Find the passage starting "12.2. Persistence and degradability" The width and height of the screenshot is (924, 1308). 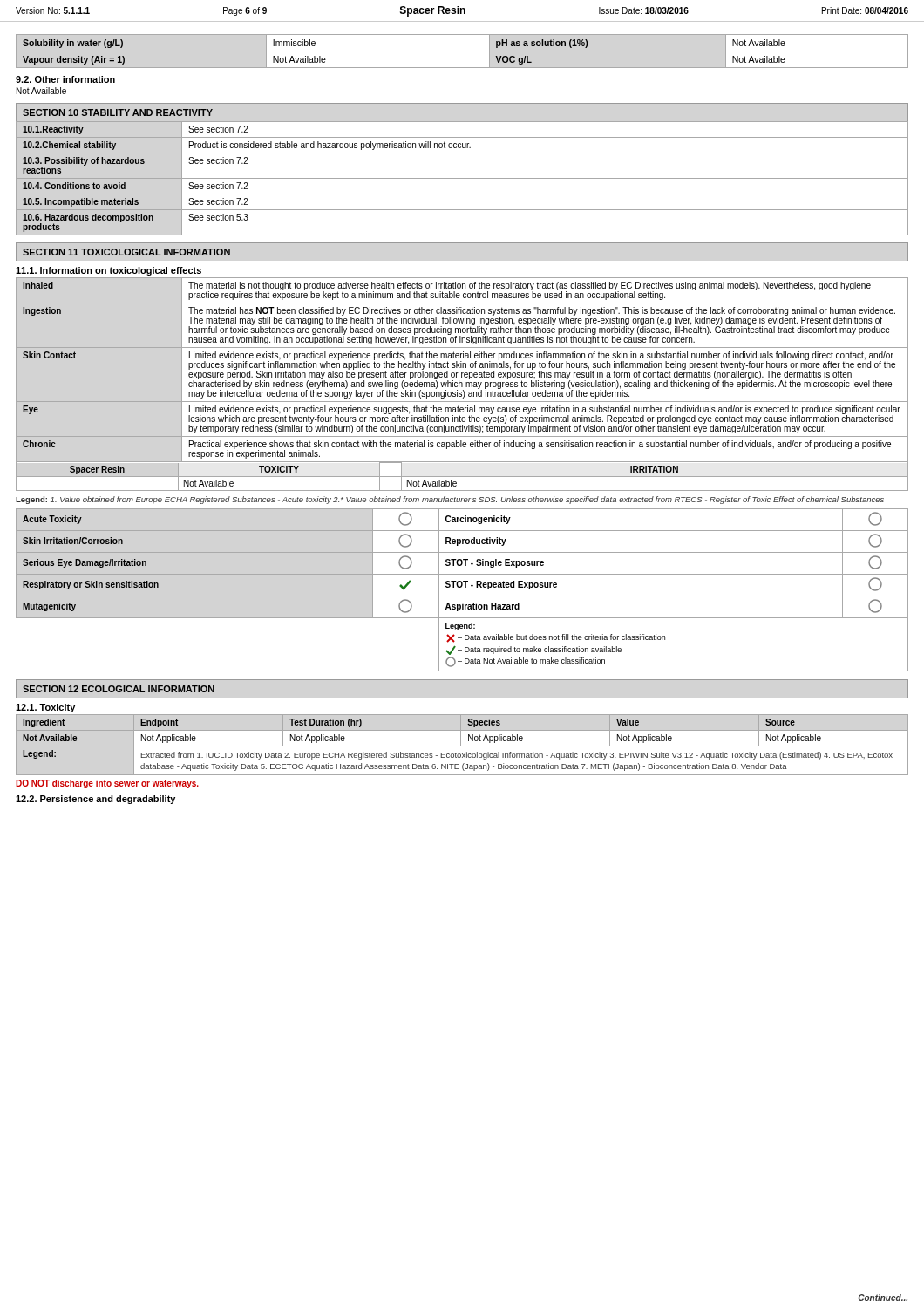96,799
